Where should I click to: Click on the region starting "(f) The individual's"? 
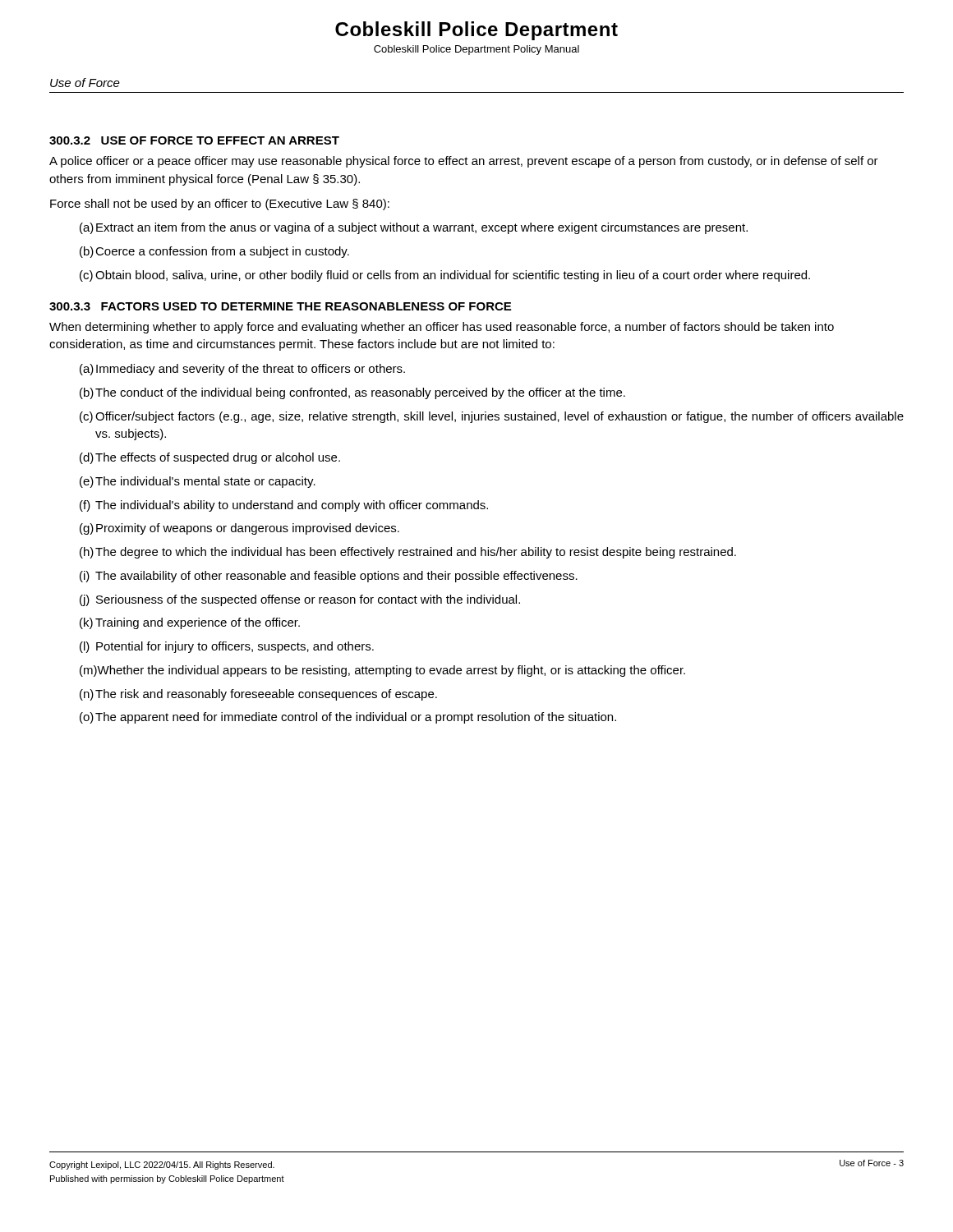(476, 505)
